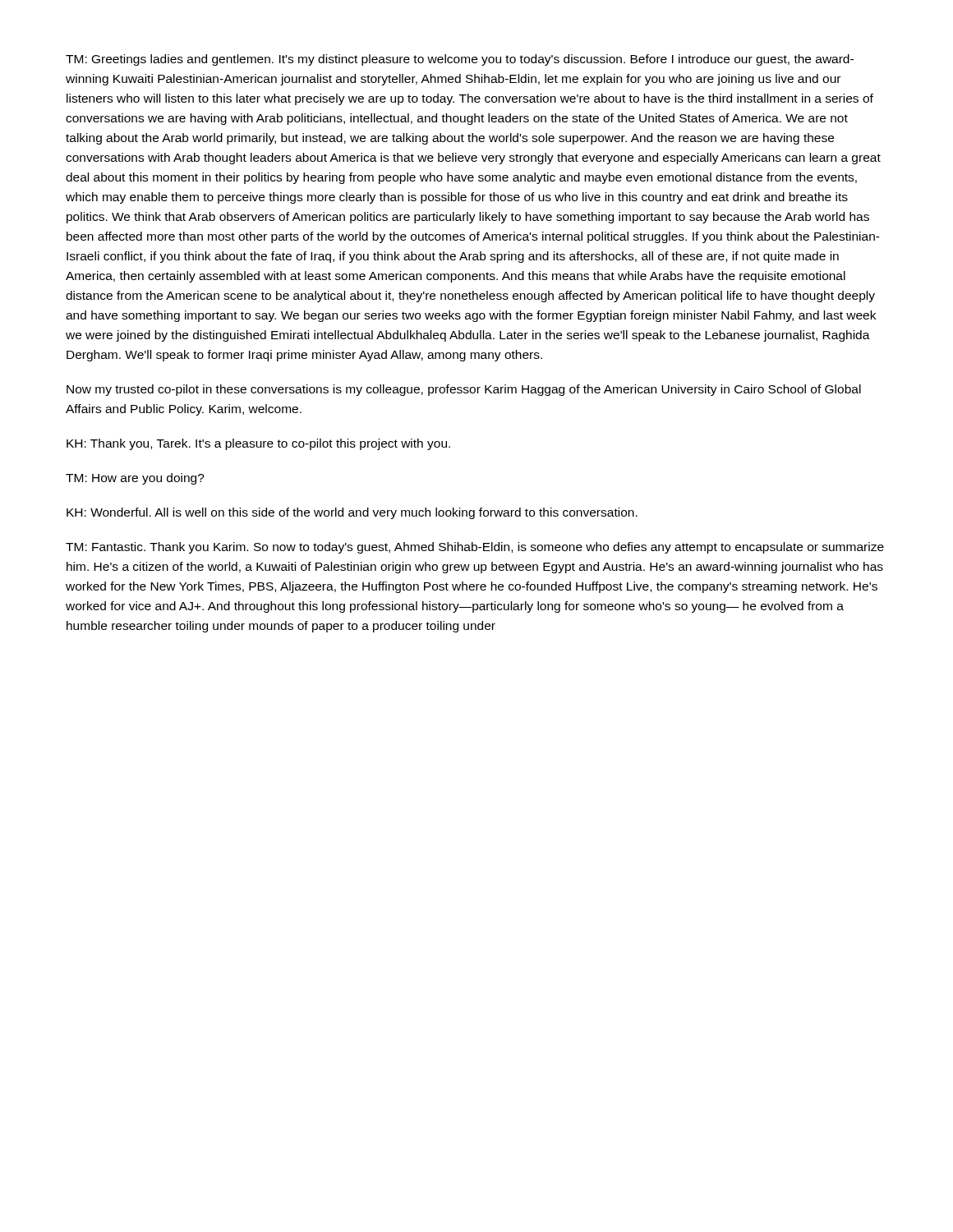Point to the block beginning "TM: Greetings ladies and gentlemen. It's"
The height and width of the screenshot is (1232, 953).
pyautogui.click(x=473, y=207)
